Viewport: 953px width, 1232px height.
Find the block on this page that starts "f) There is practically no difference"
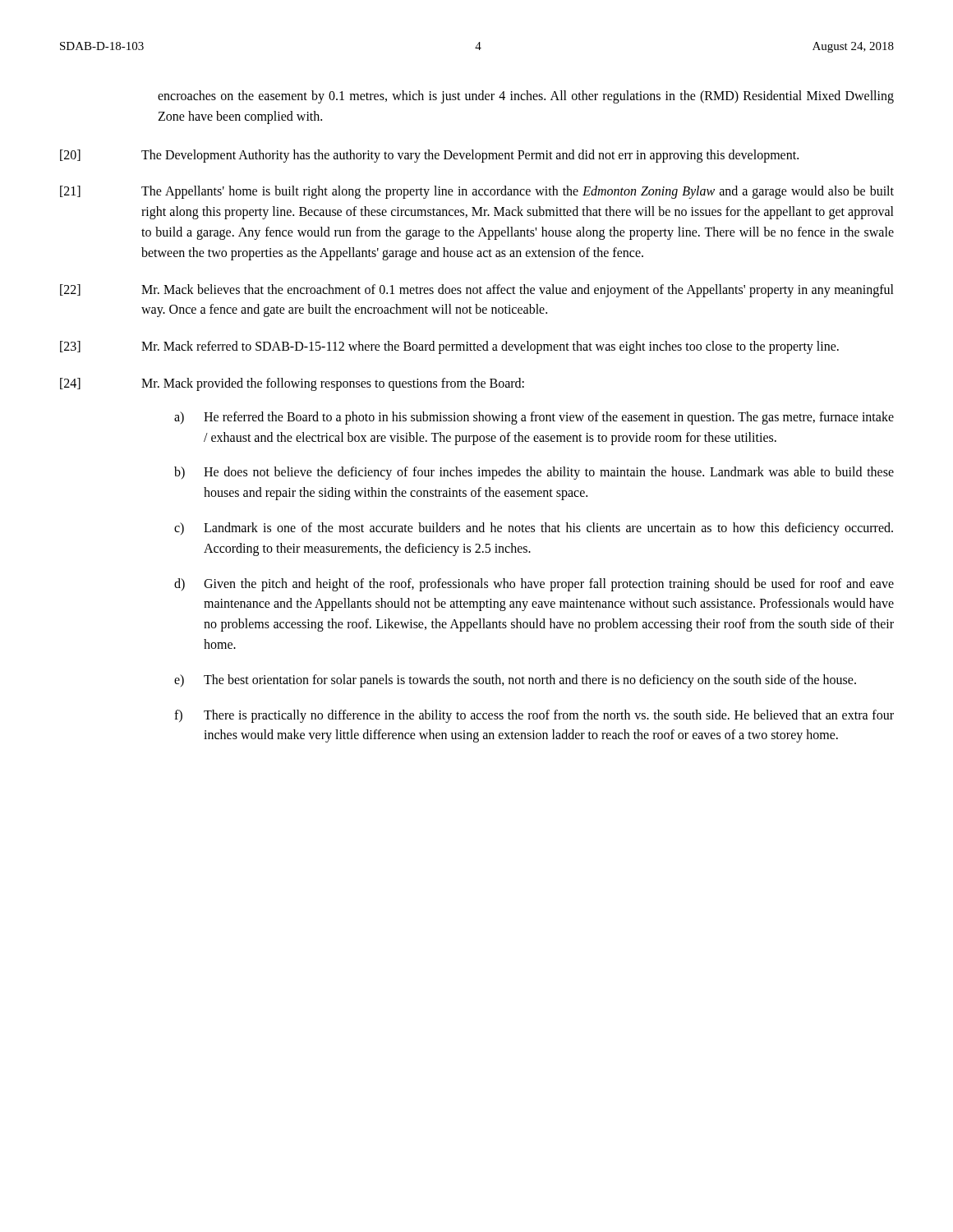[x=534, y=726]
